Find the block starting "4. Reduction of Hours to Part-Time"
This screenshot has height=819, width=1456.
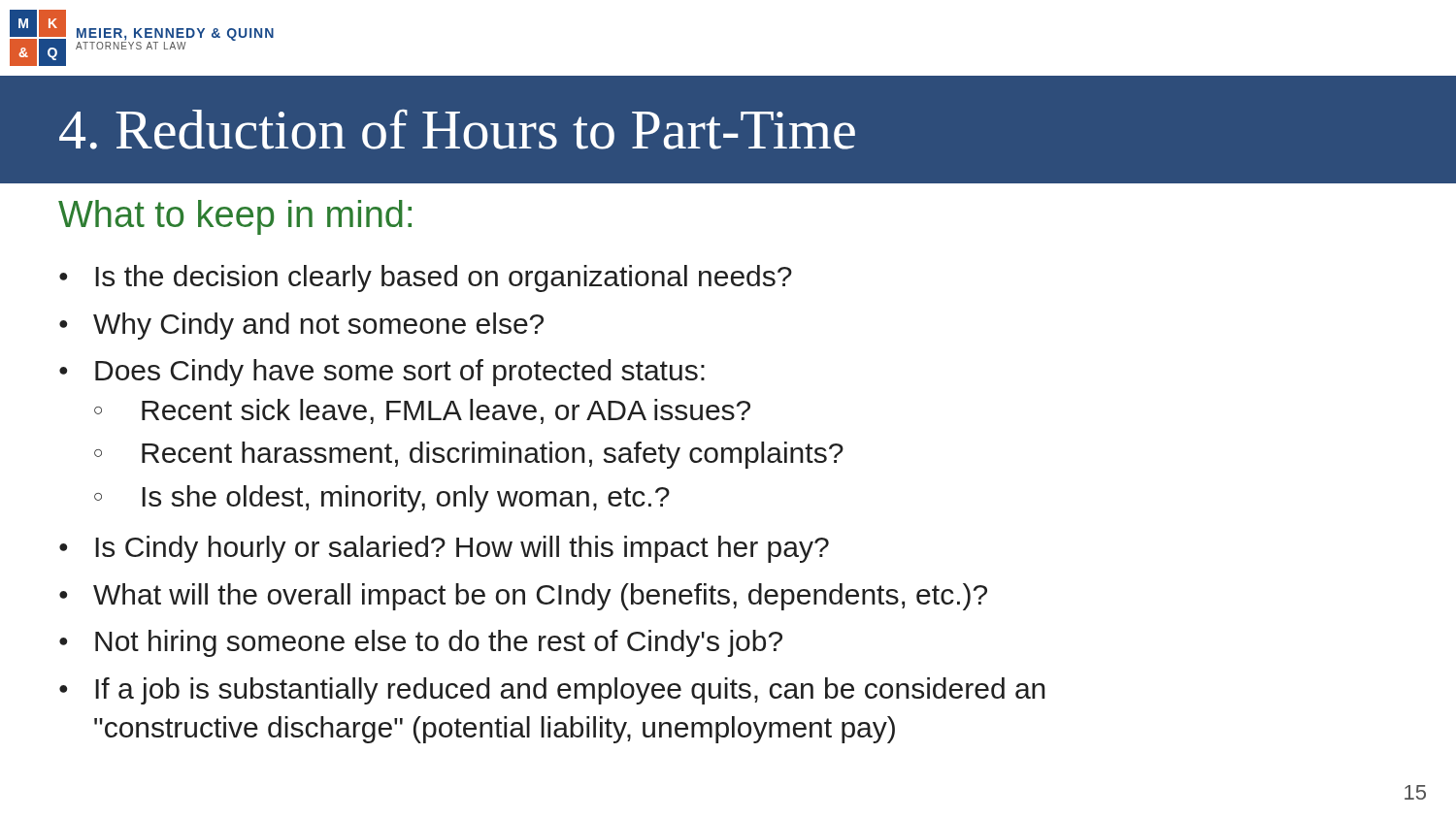(728, 130)
